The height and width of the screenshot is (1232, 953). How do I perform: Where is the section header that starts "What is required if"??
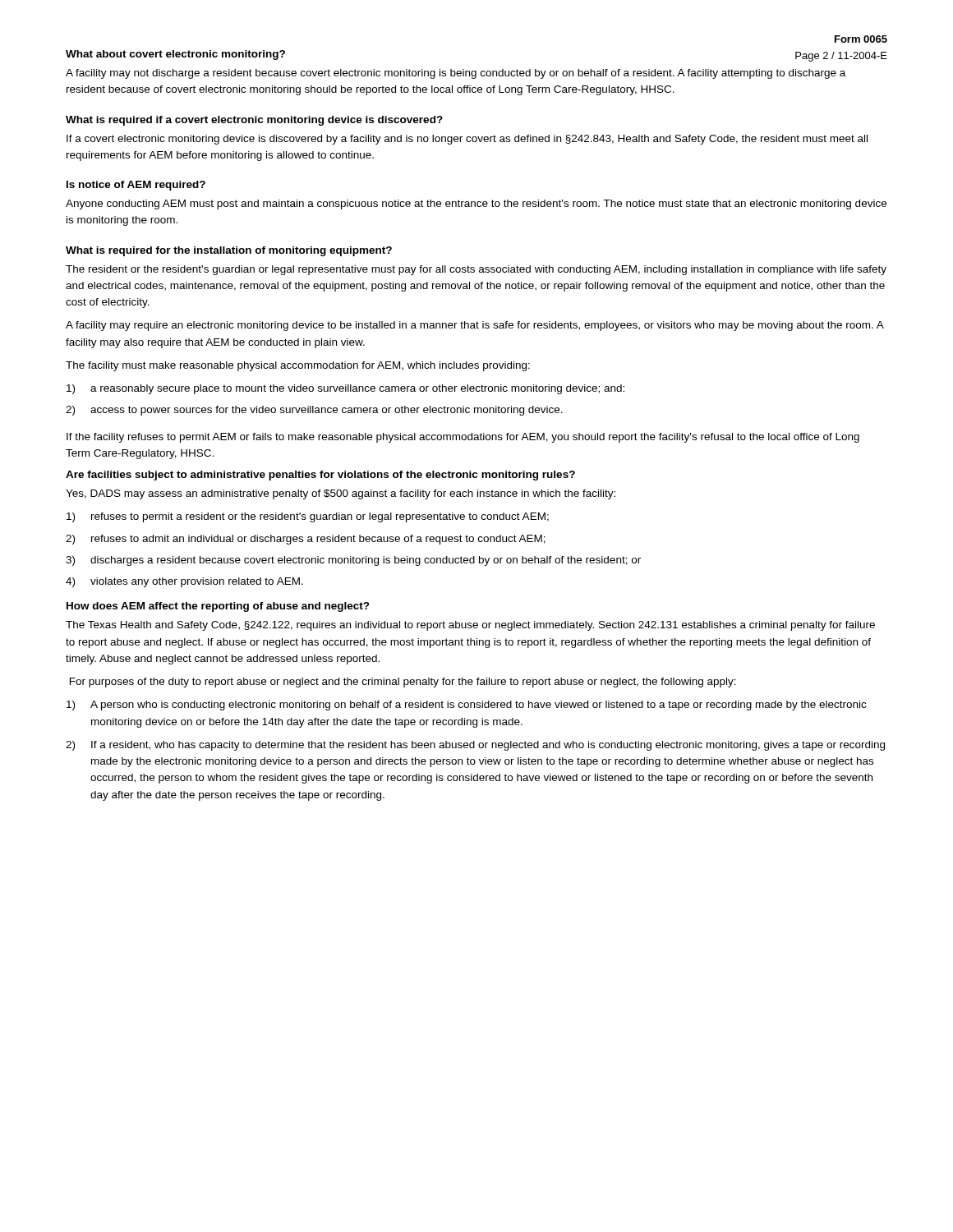coord(254,119)
